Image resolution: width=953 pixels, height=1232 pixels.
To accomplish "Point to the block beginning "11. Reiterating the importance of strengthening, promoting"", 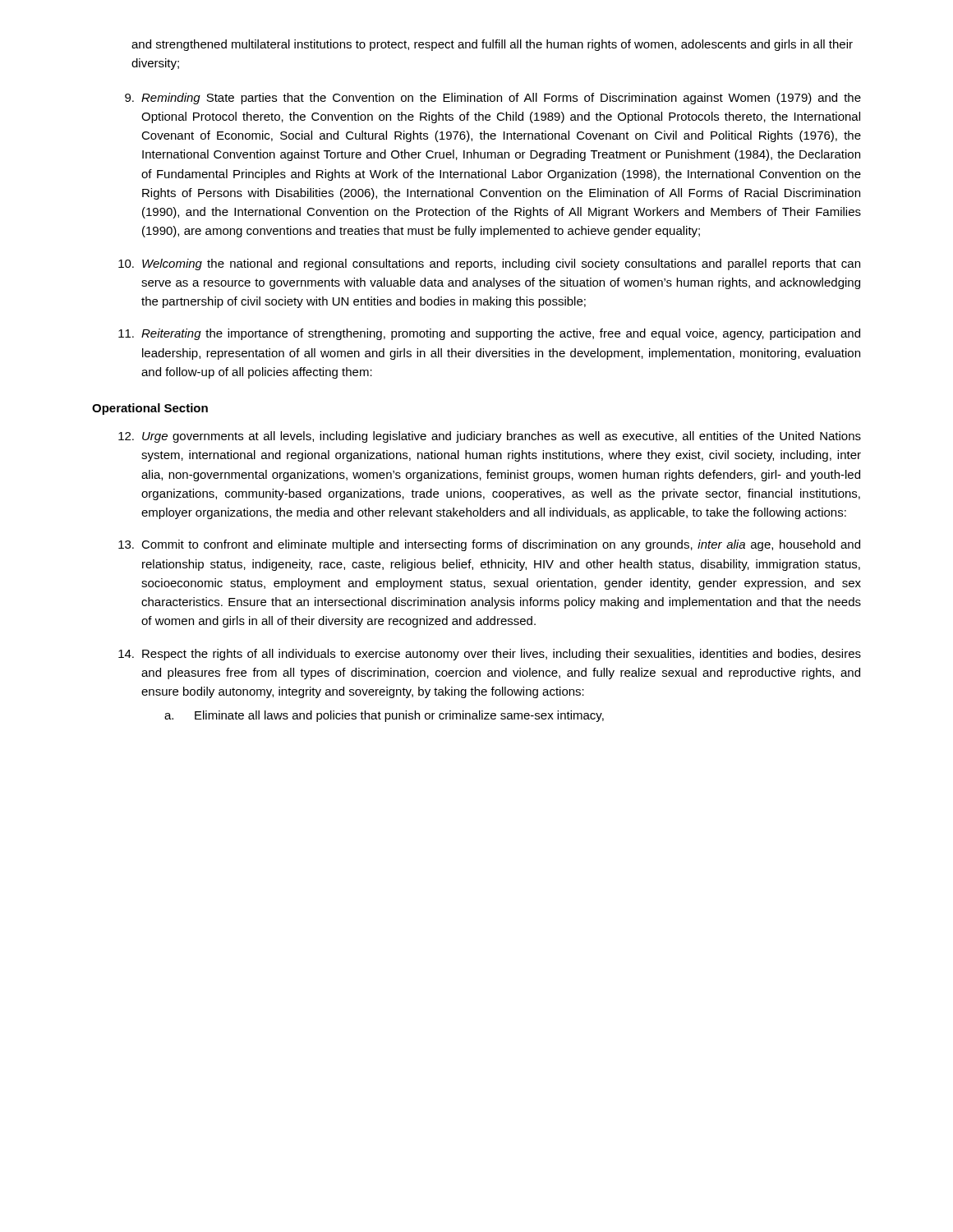I will [476, 352].
